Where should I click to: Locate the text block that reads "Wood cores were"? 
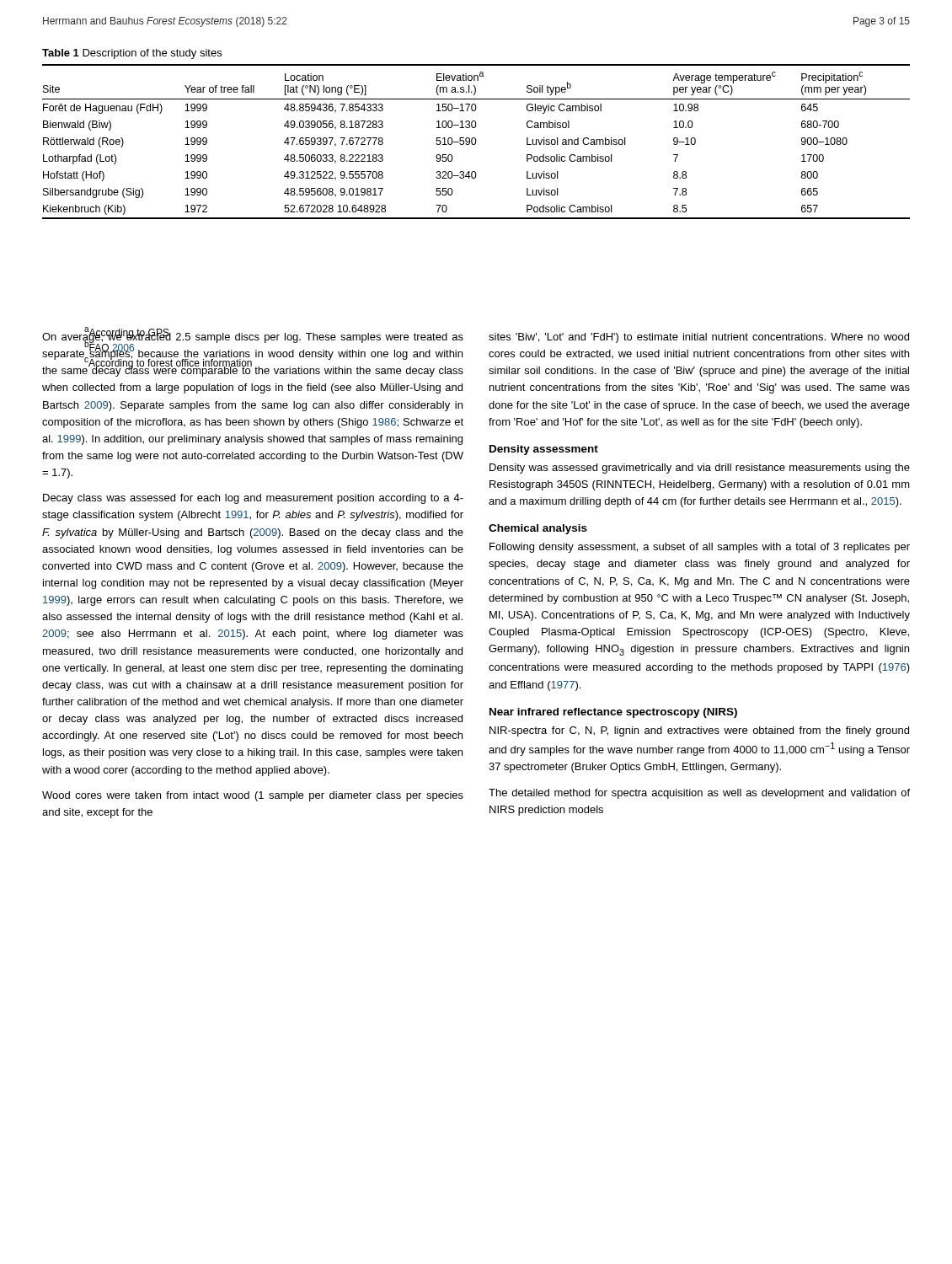coord(253,803)
